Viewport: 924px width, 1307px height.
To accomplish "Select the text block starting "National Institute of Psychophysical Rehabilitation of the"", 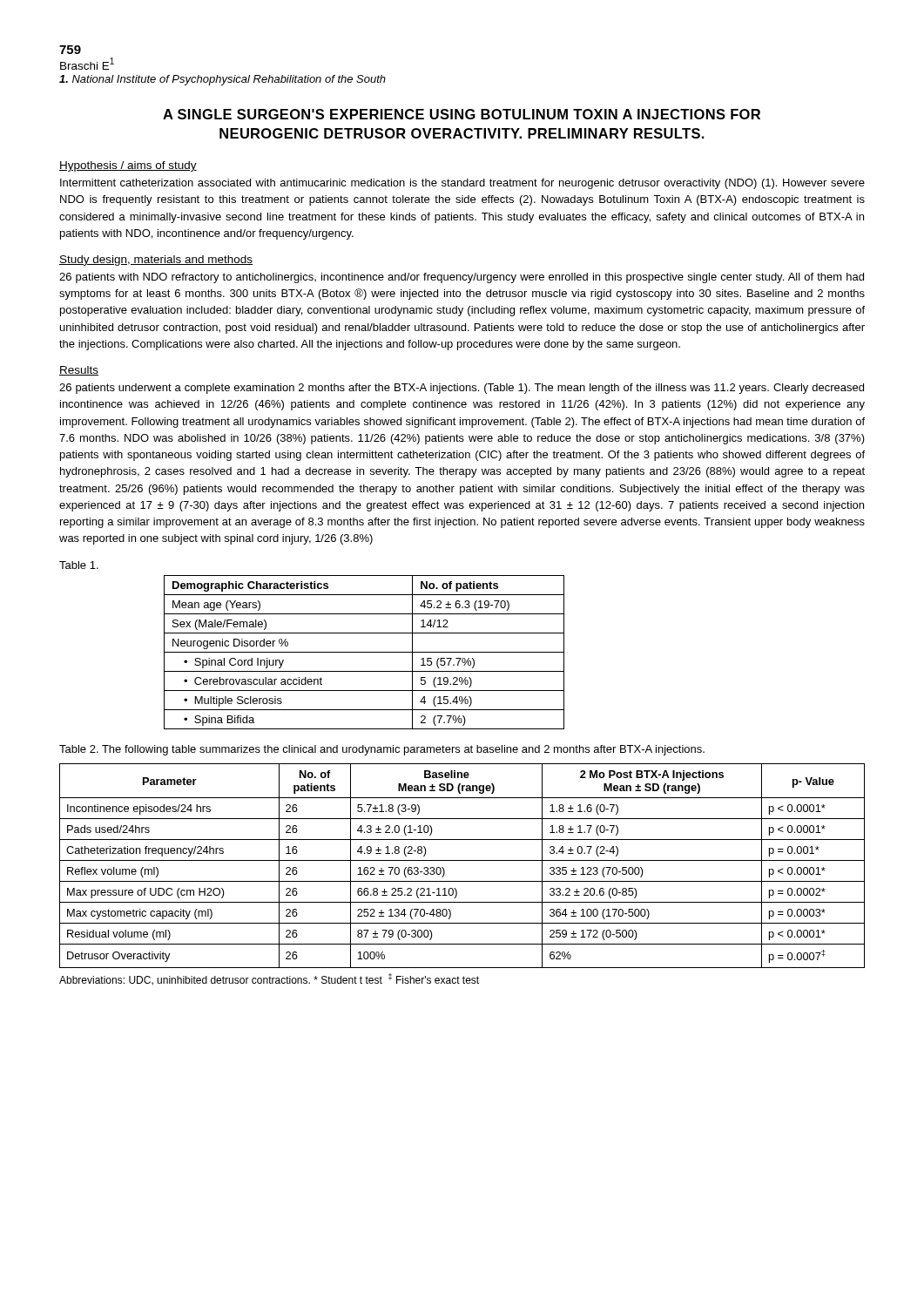I will coord(223,78).
